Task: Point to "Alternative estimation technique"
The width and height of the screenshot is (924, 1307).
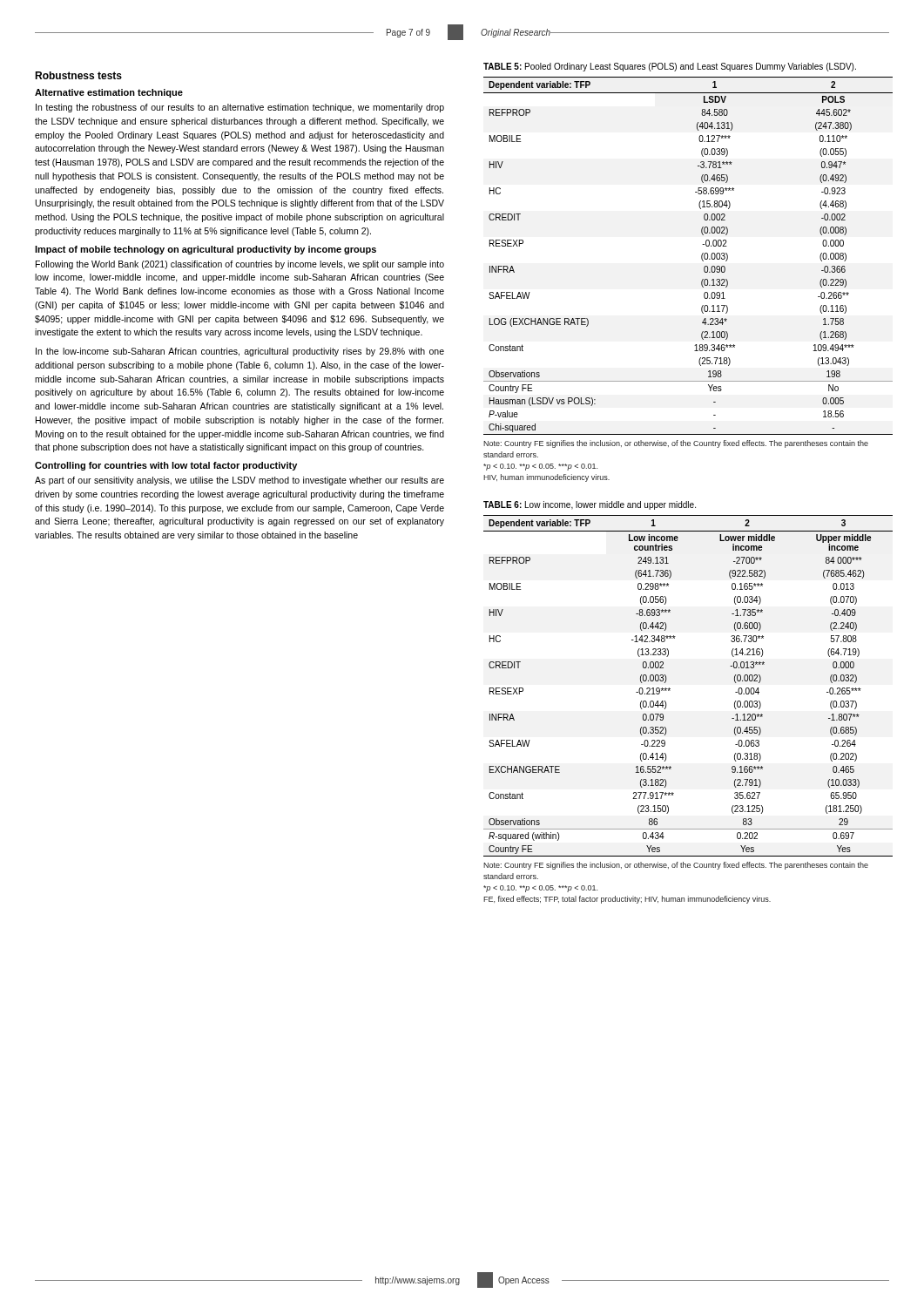Action: pos(109,92)
